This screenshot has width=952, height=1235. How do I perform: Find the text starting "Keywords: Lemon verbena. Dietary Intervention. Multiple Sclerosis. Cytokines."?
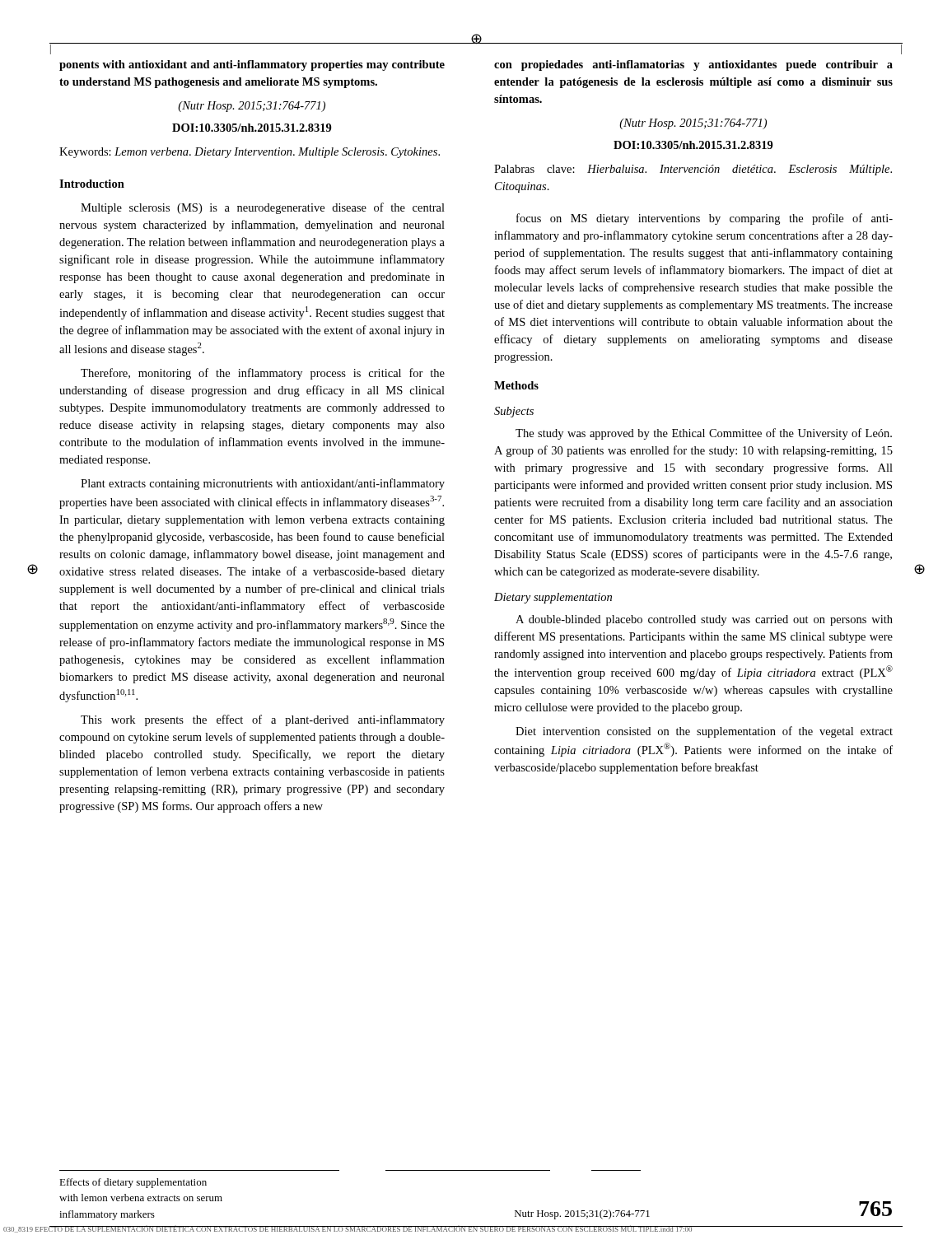coord(252,152)
